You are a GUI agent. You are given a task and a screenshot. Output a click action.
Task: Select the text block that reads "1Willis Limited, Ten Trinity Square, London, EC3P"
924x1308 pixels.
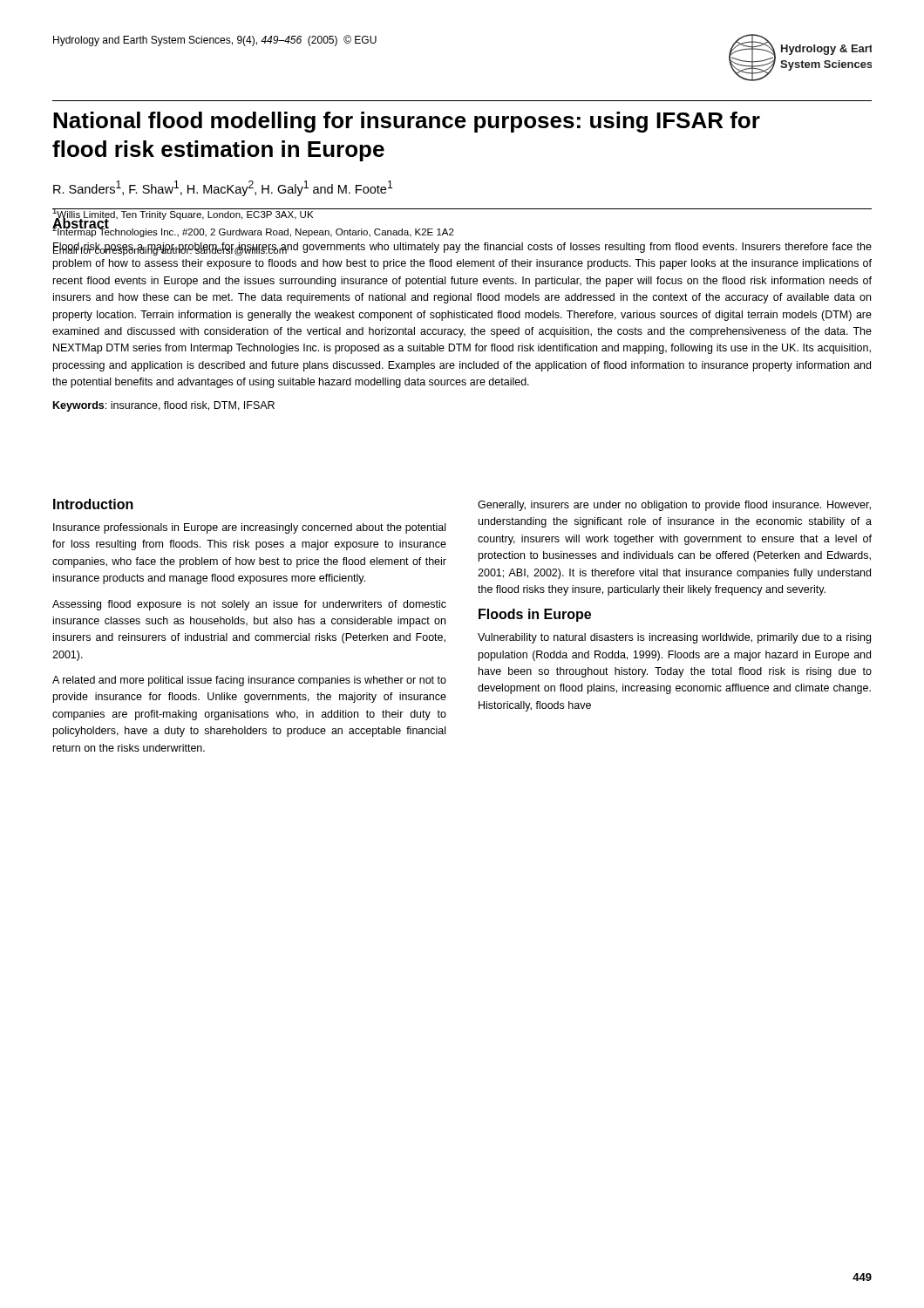tap(253, 221)
